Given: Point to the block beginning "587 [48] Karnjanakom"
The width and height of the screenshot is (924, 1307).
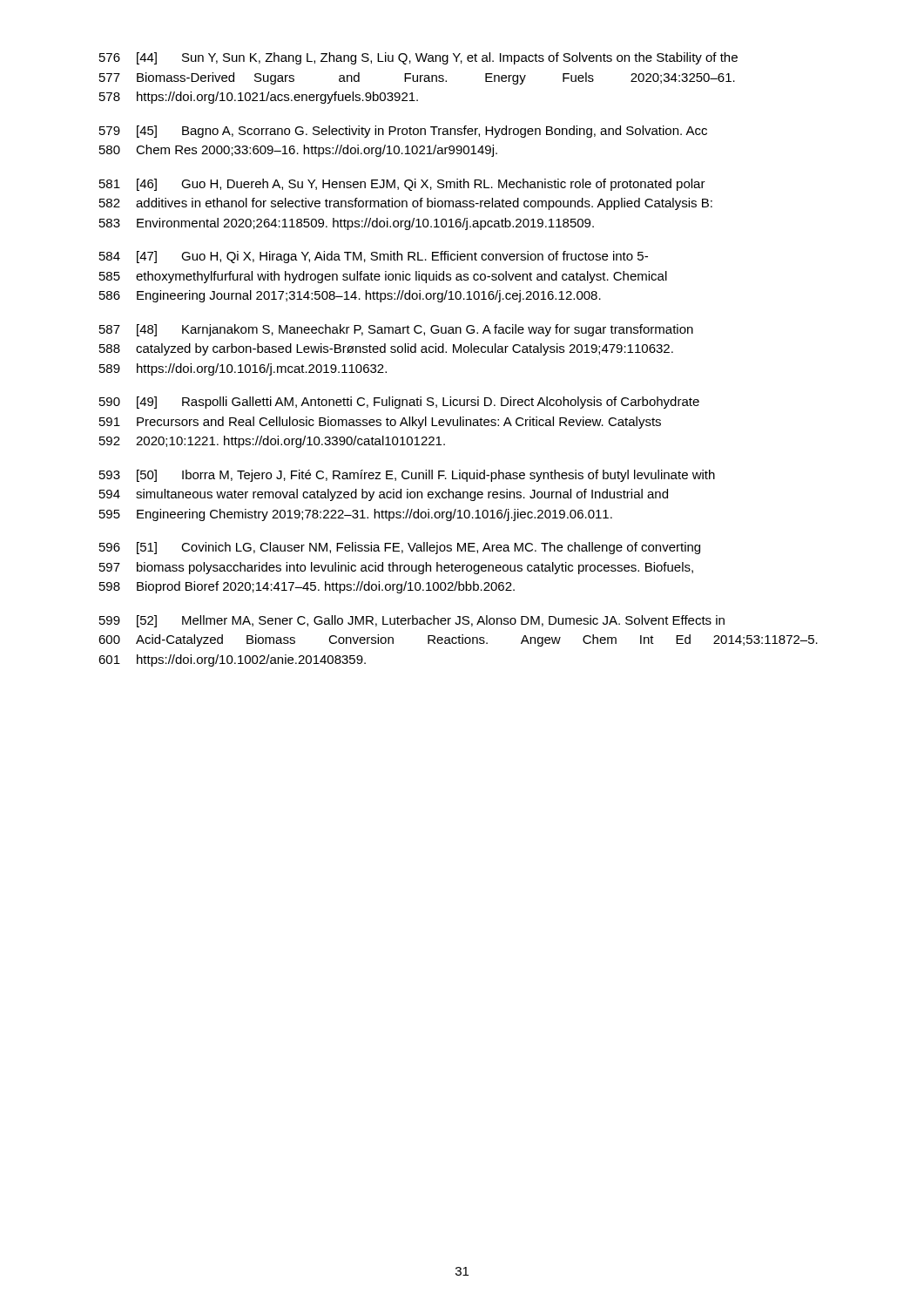Looking at the screenshot, I should 462,329.
